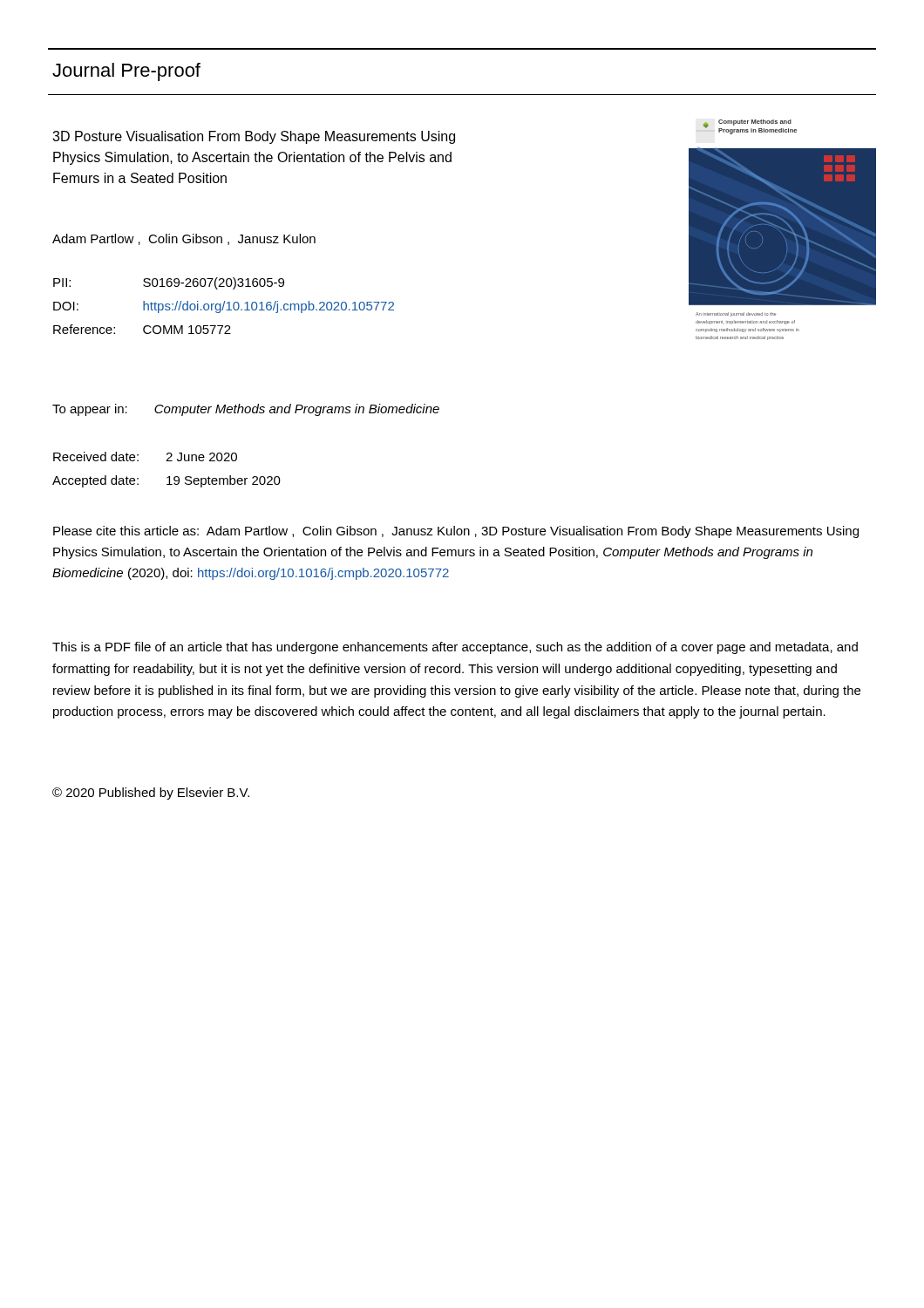The image size is (924, 1308).
Task: Find the text block that says "Received date: 2 June"
Action: (166, 468)
